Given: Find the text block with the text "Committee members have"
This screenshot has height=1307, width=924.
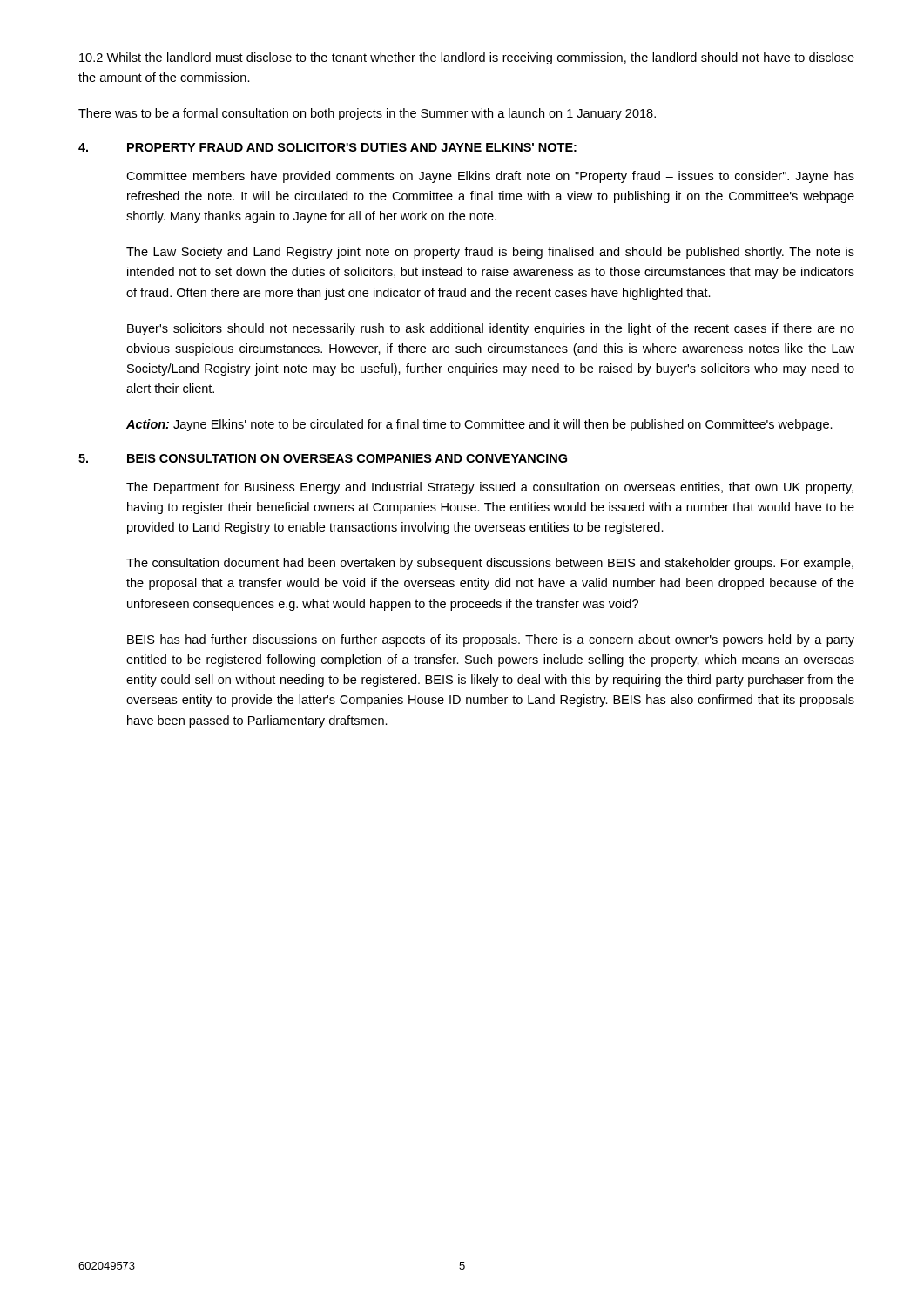Looking at the screenshot, I should 490,196.
